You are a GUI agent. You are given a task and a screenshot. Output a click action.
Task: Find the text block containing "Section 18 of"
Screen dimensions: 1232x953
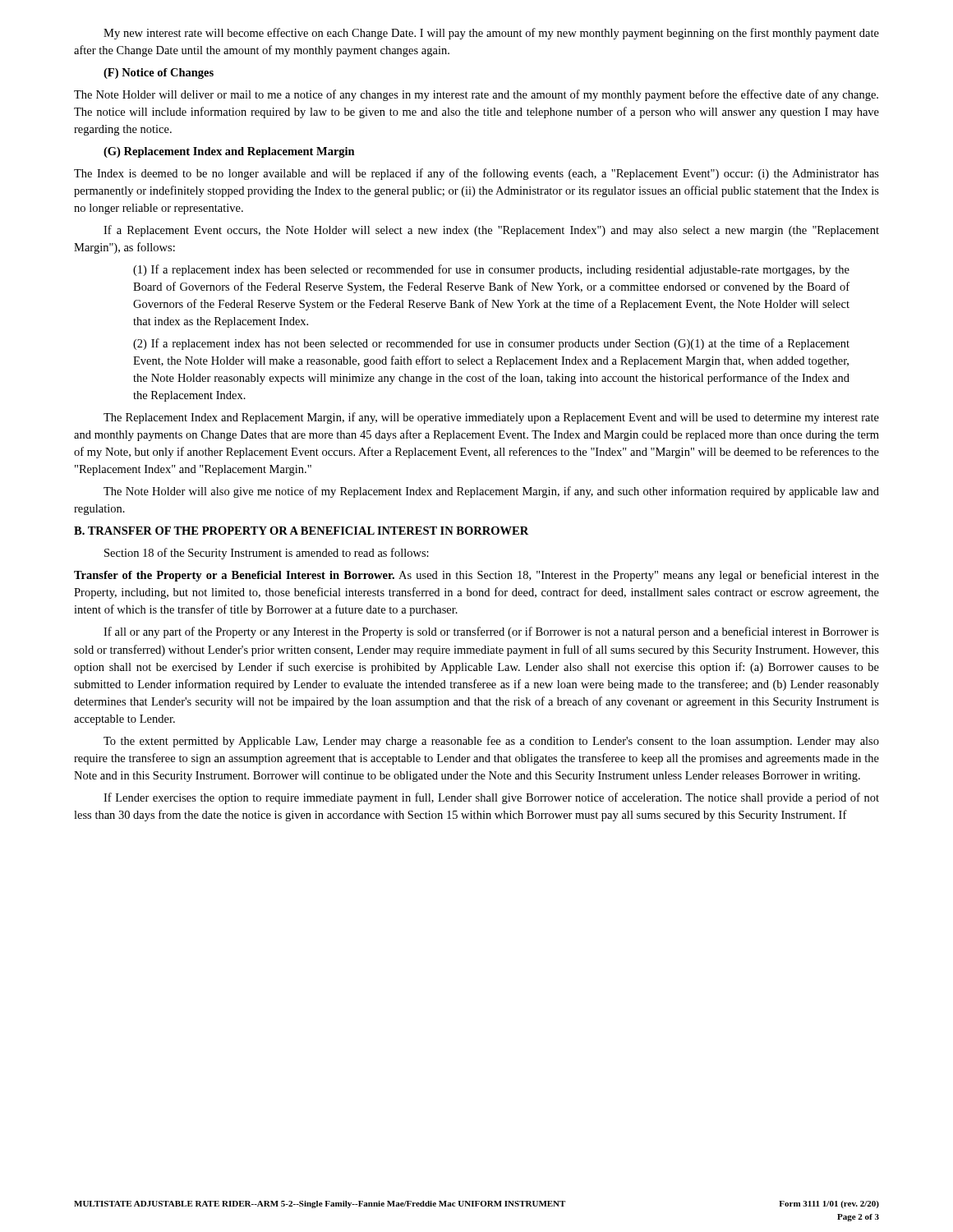tap(267, 554)
